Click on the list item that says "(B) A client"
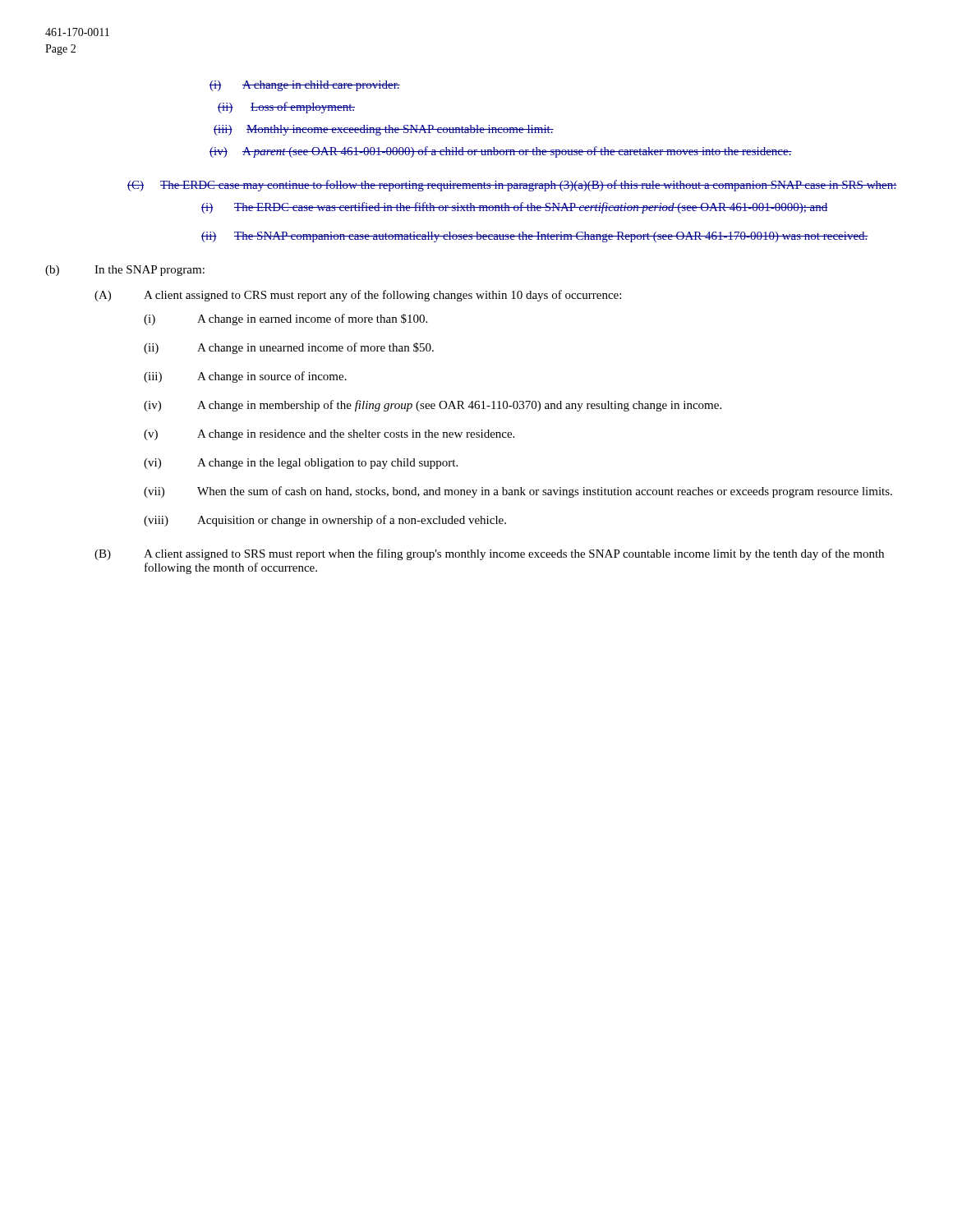Screen dimensions: 1232x953 [x=476, y=561]
